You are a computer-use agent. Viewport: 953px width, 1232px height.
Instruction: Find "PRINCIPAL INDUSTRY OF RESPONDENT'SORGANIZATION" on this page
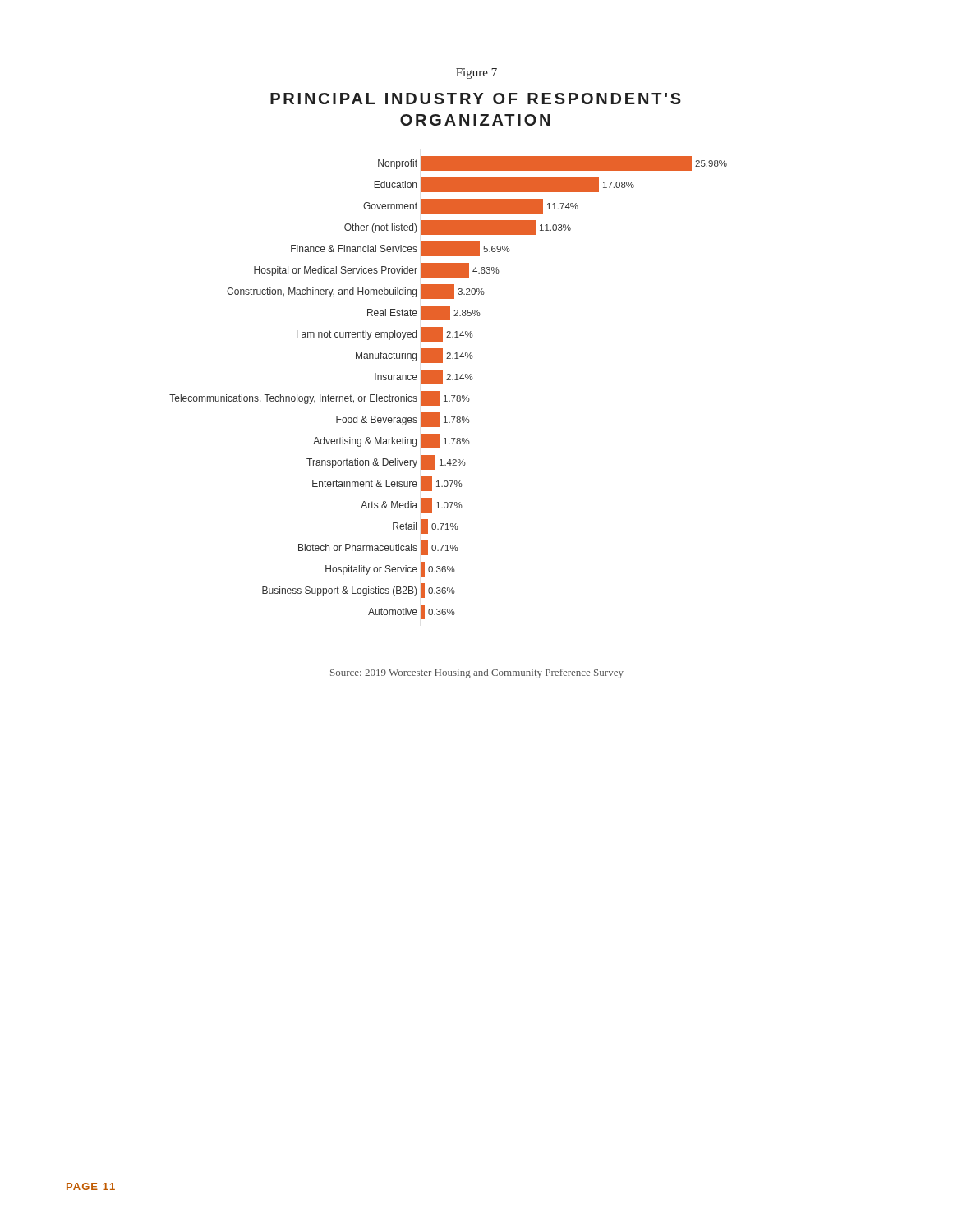pyautogui.click(x=476, y=109)
